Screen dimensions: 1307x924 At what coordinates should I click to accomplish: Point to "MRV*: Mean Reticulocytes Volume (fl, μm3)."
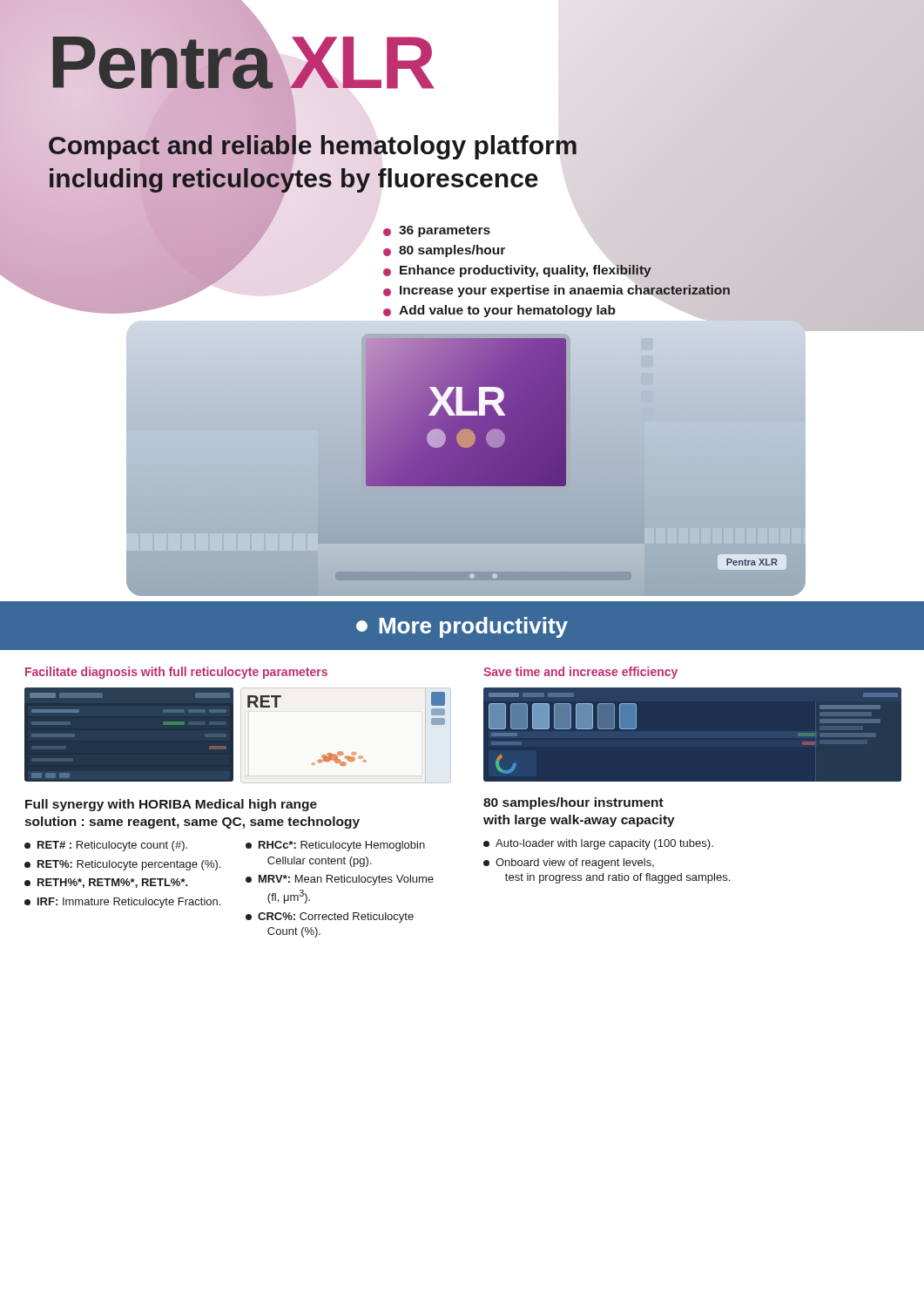[x=348, y=888]
